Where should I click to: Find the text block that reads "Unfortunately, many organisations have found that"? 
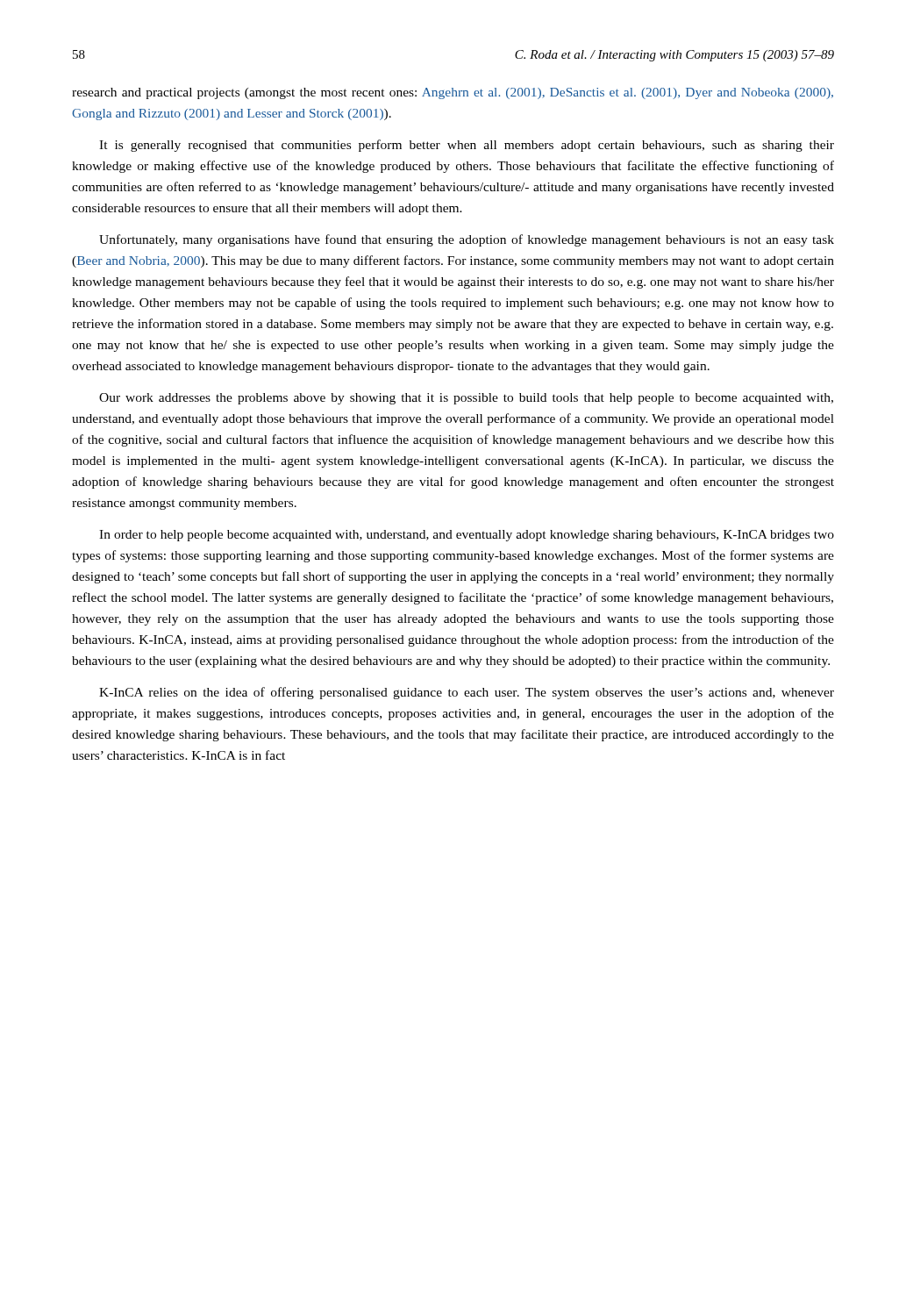coord(453,303)
